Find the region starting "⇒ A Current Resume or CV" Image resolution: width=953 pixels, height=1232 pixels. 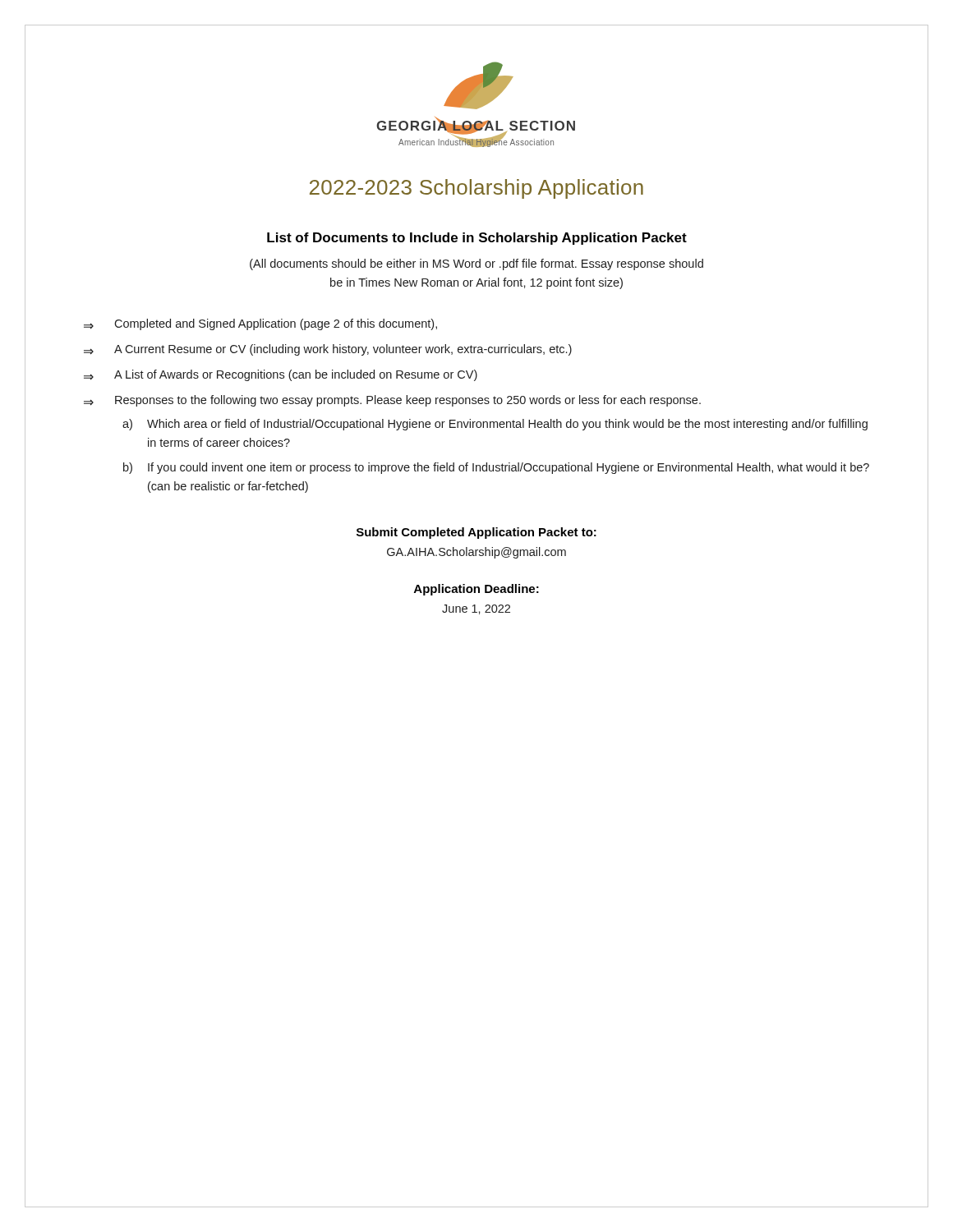pos(476,351)
